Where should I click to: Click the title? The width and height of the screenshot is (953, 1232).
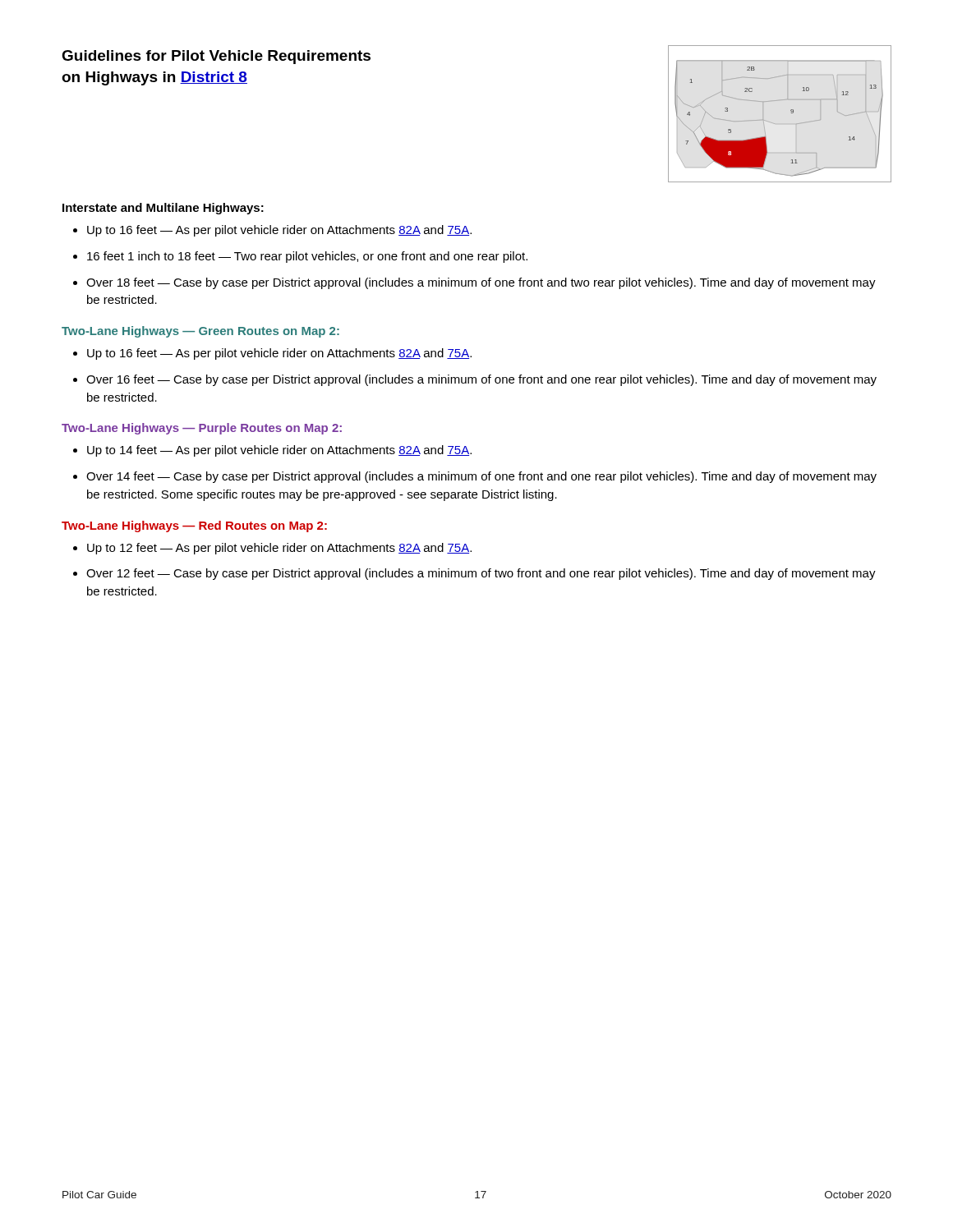(216, 66)
